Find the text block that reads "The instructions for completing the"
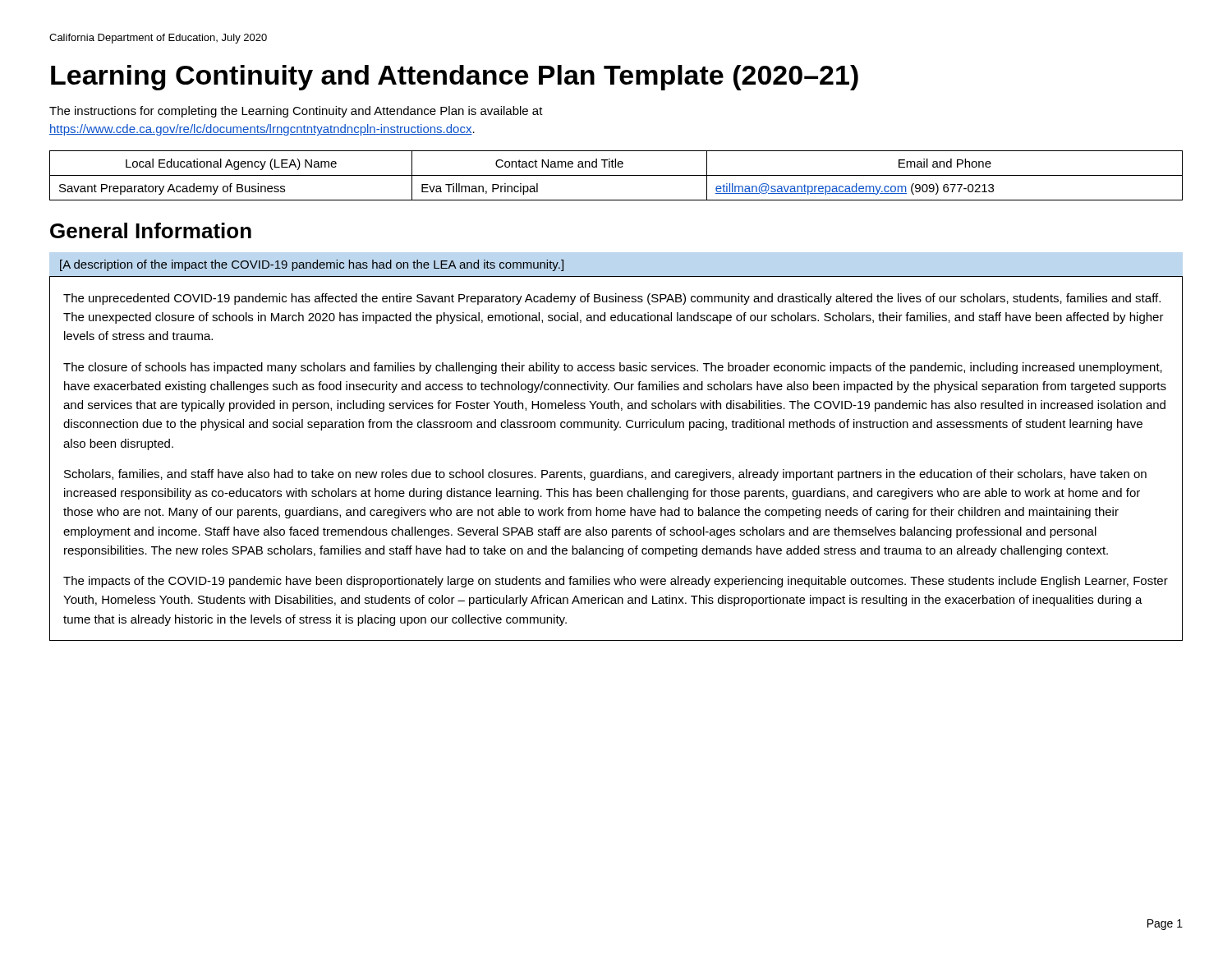Screen dimensions: 953x1232 point(296,120)
